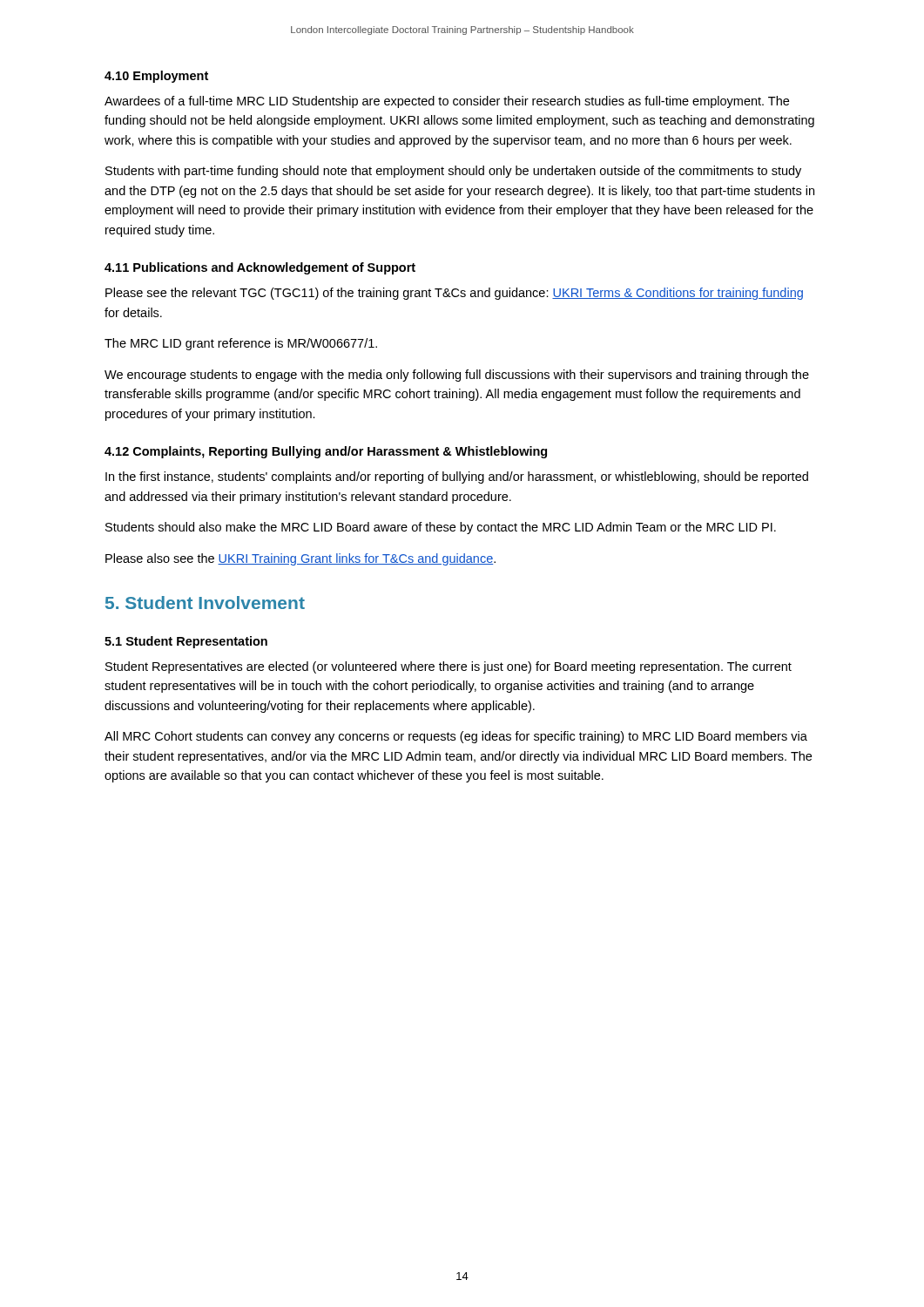Viewport: 924px width, 1307px height.
Task: Point to the block beginning "We encourage students to engage with the media"
Action: pos(457,394)
